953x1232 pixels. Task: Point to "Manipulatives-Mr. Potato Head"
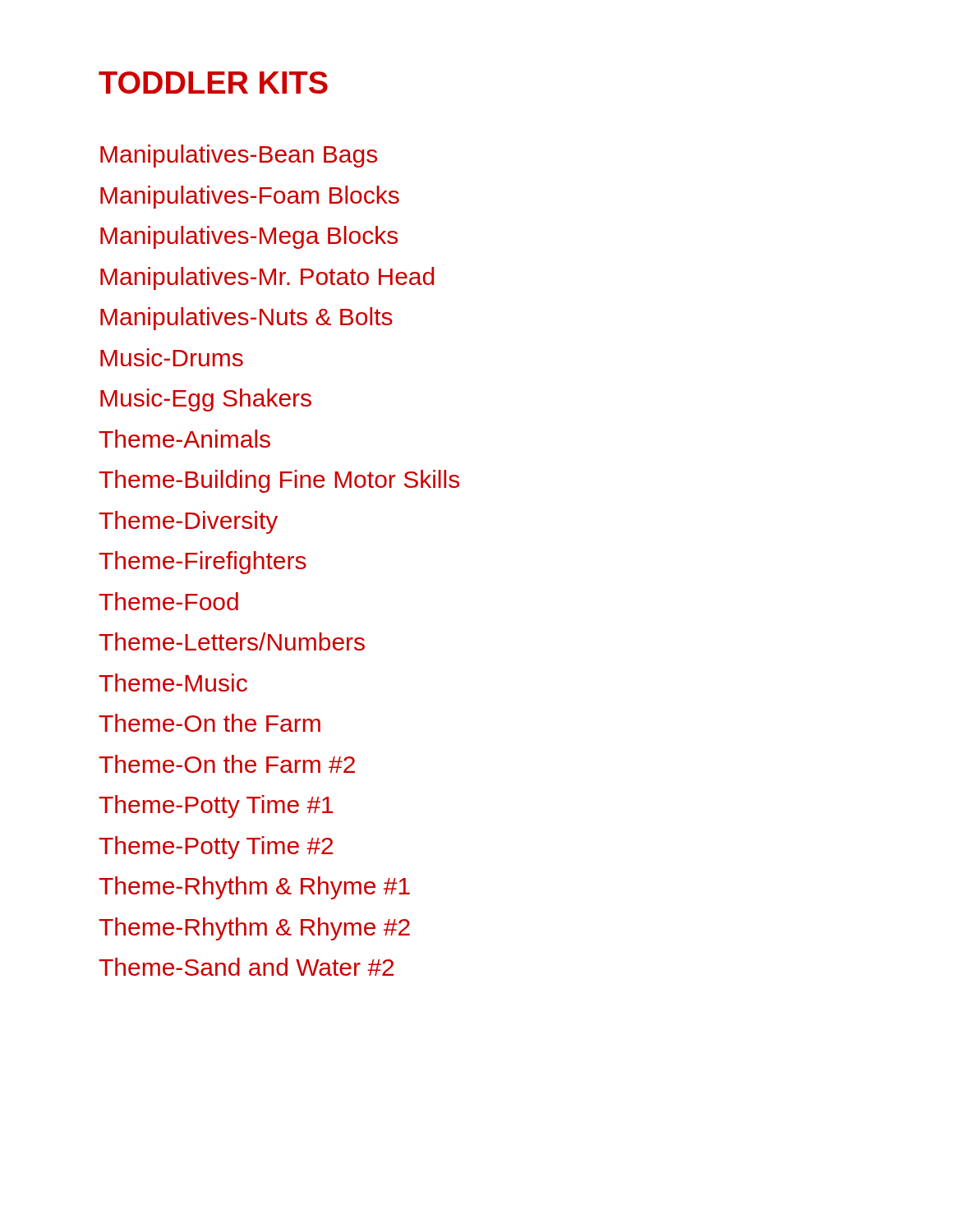coord(267,276)
